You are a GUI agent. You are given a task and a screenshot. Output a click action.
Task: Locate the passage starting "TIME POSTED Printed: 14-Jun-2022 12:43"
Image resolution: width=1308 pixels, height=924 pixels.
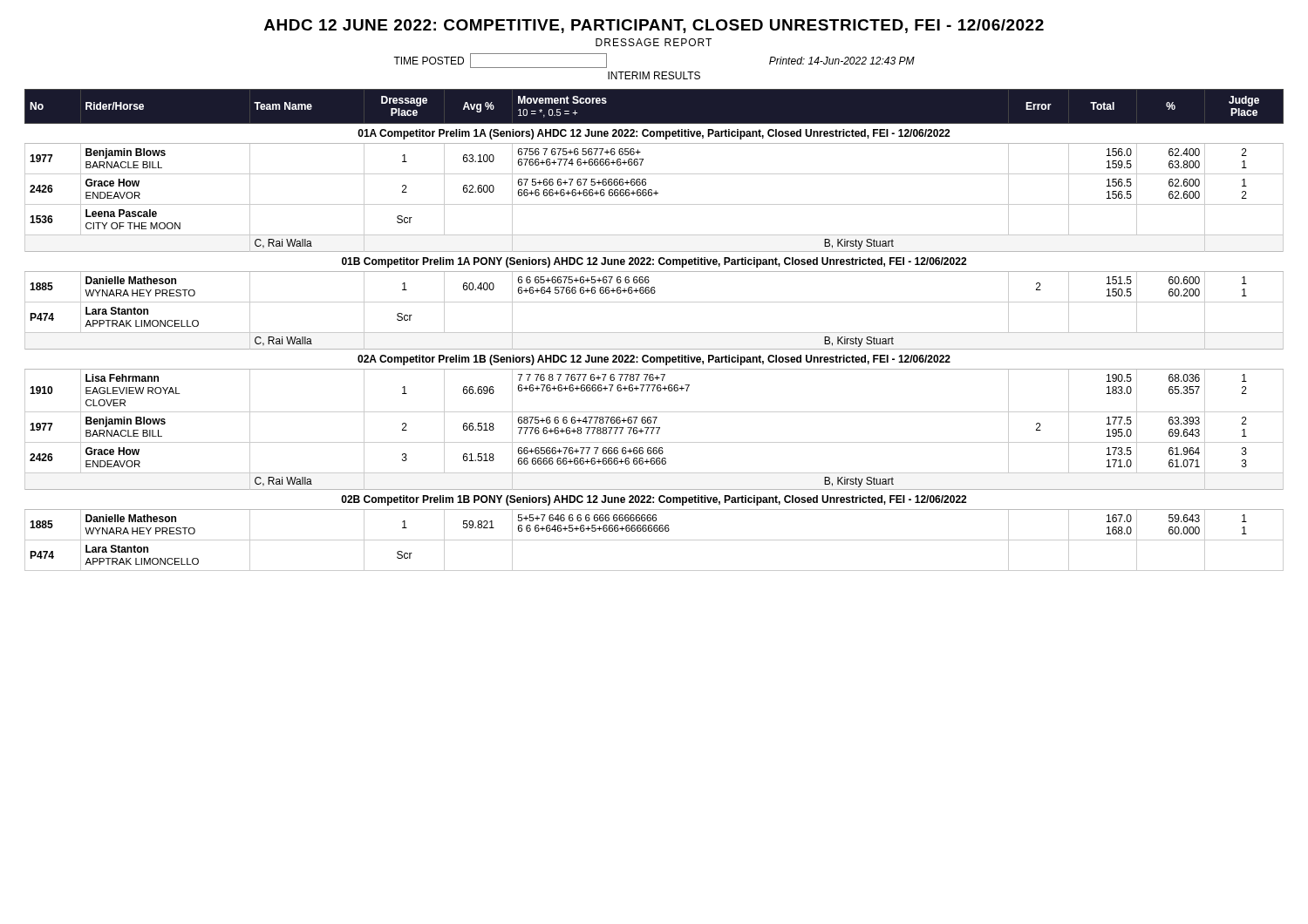click(x=654, y=61)
